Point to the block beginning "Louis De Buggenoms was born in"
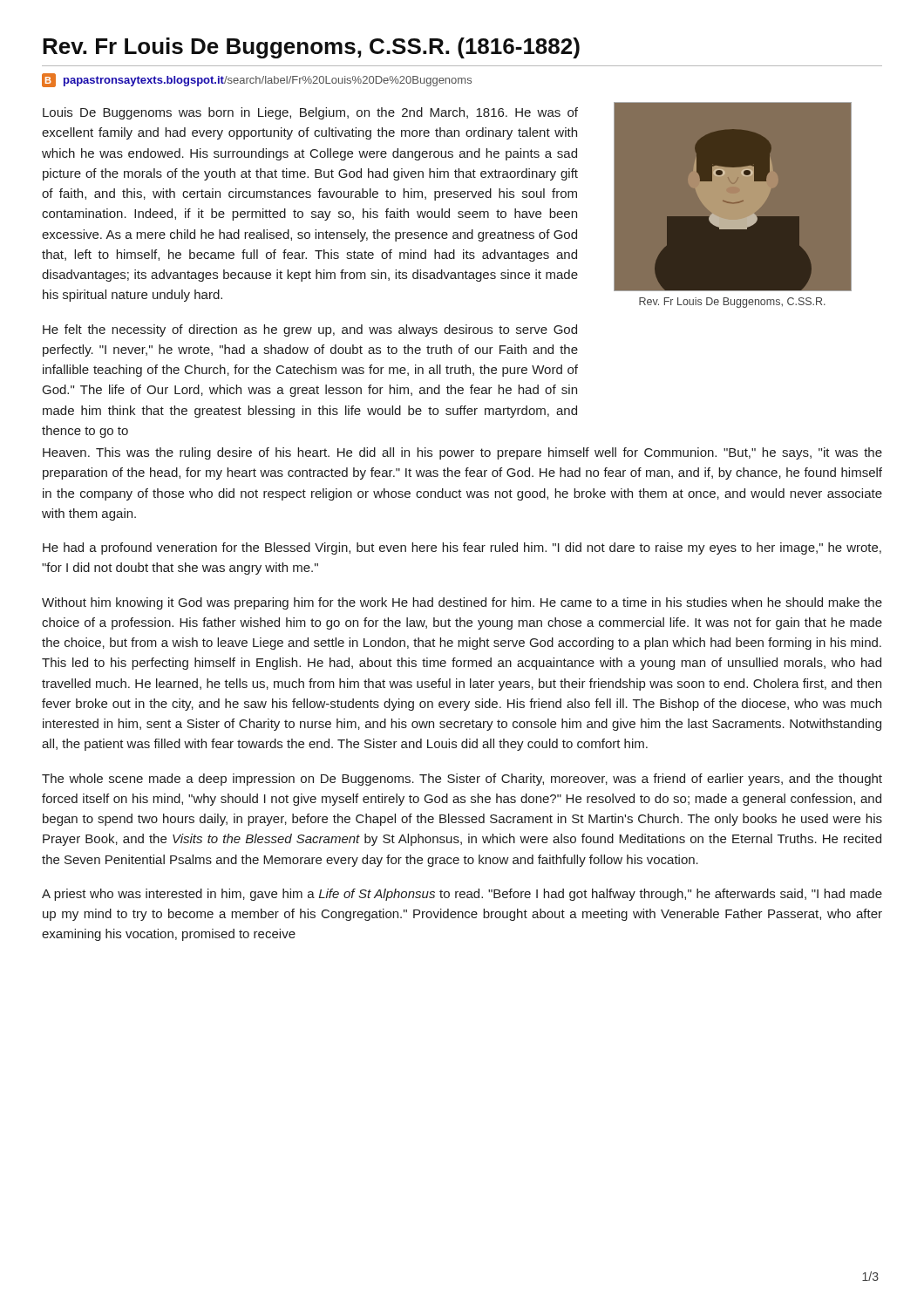924x1308 pixels. pos(310,203)
